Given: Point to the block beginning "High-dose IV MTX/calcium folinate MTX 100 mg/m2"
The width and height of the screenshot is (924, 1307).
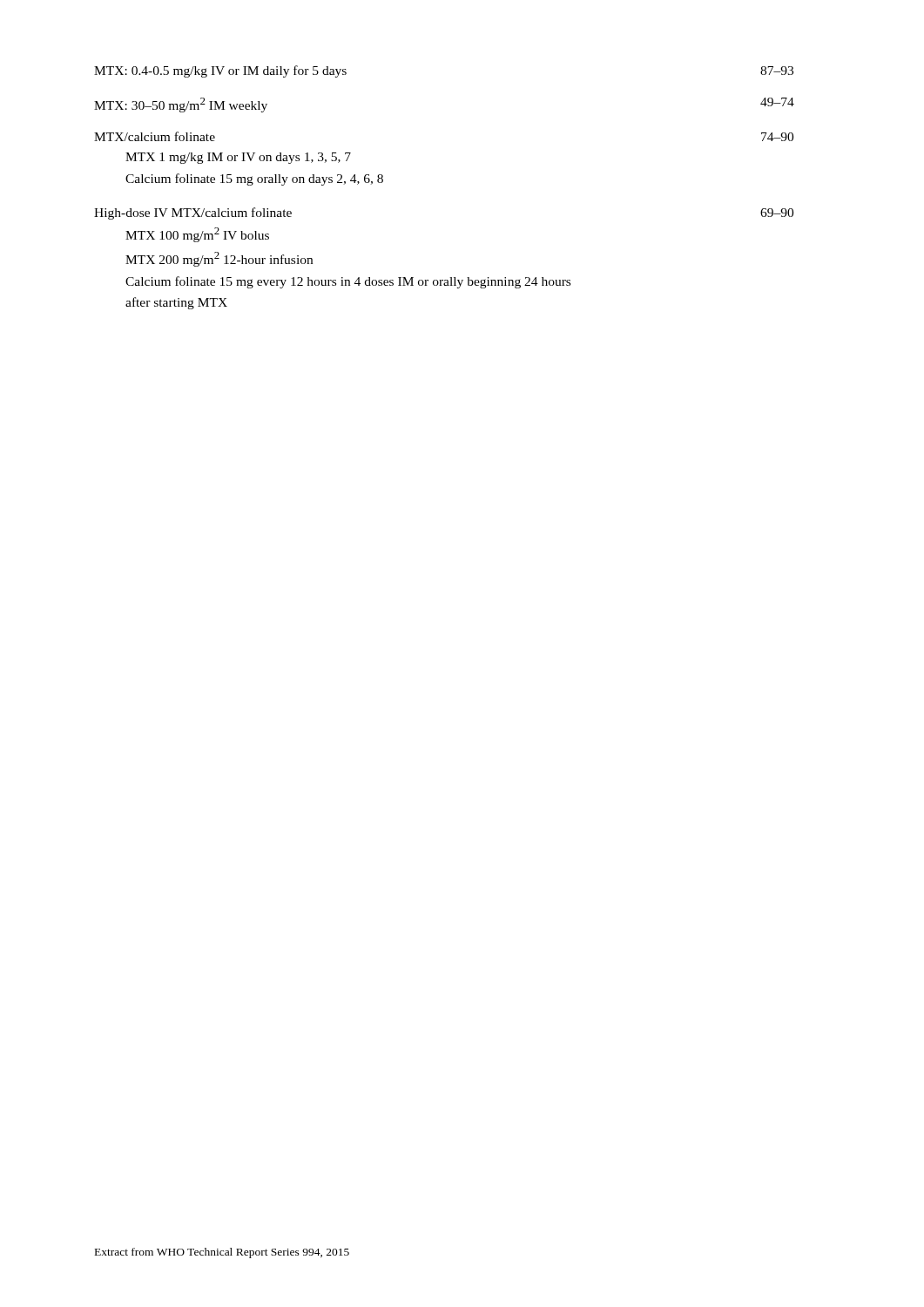Looking at the screenshot, I should 188,213.
